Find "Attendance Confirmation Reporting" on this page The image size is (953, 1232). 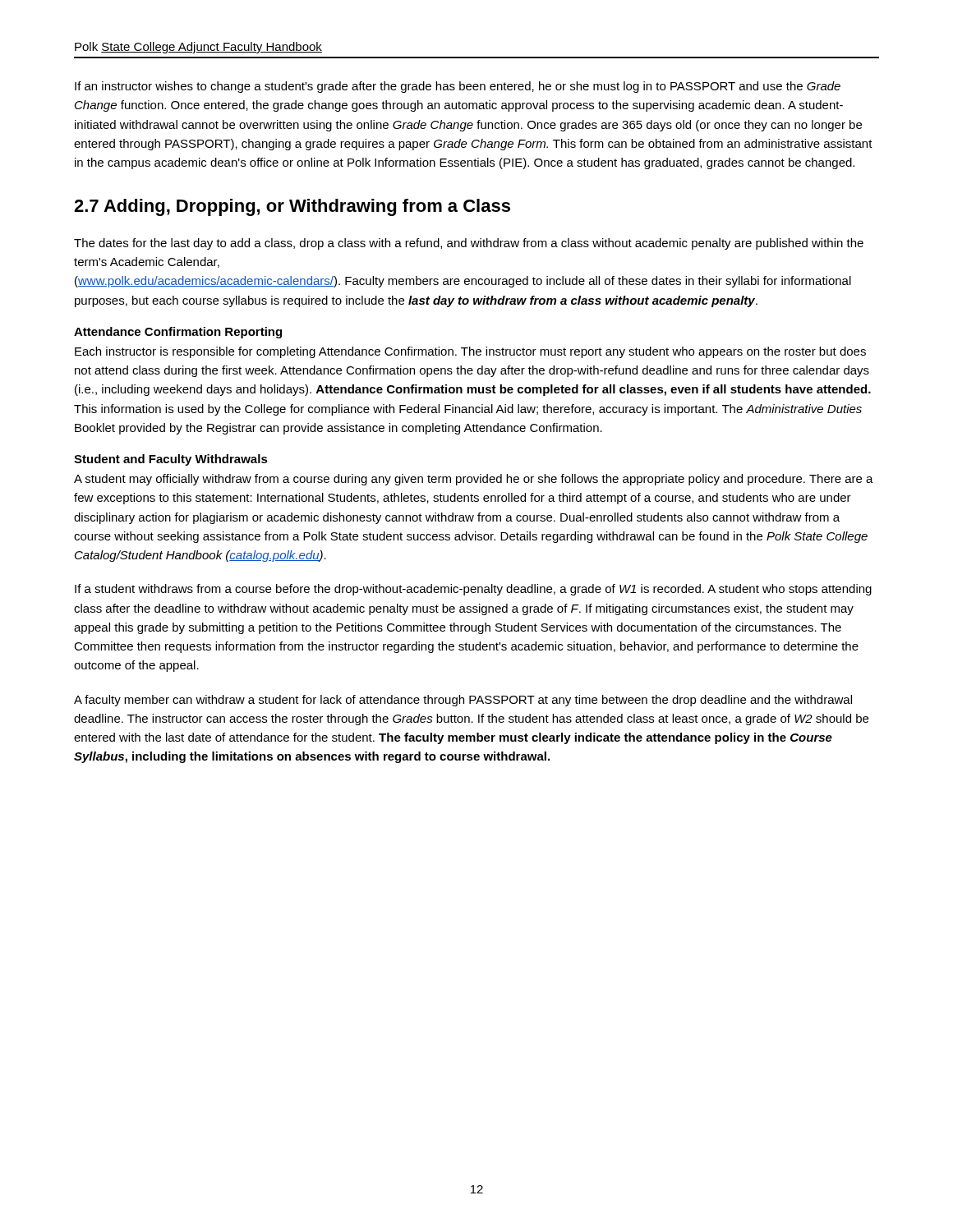tap(178, 331)
